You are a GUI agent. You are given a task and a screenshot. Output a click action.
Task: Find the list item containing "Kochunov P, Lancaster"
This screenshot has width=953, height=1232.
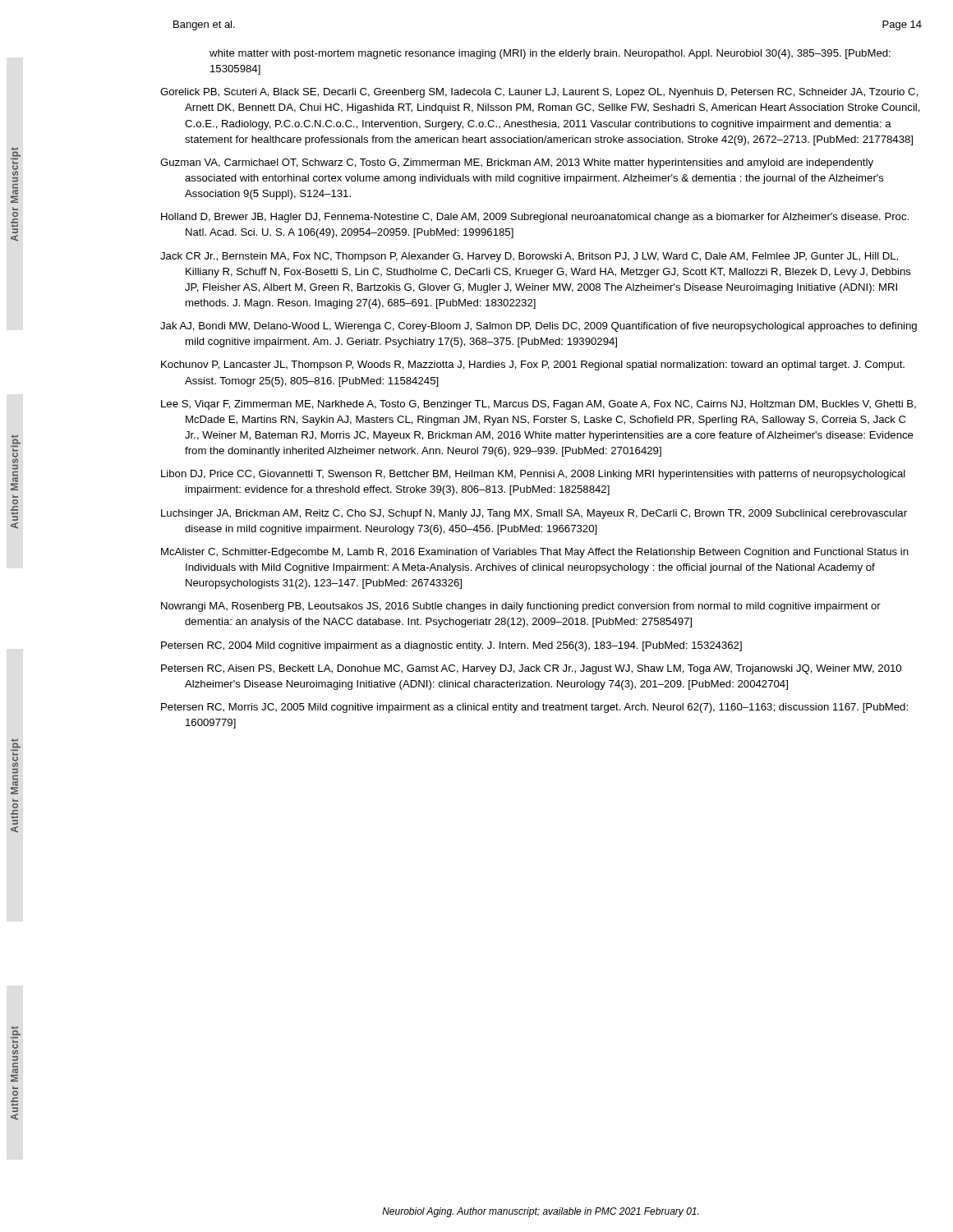[x=533, y=372]
